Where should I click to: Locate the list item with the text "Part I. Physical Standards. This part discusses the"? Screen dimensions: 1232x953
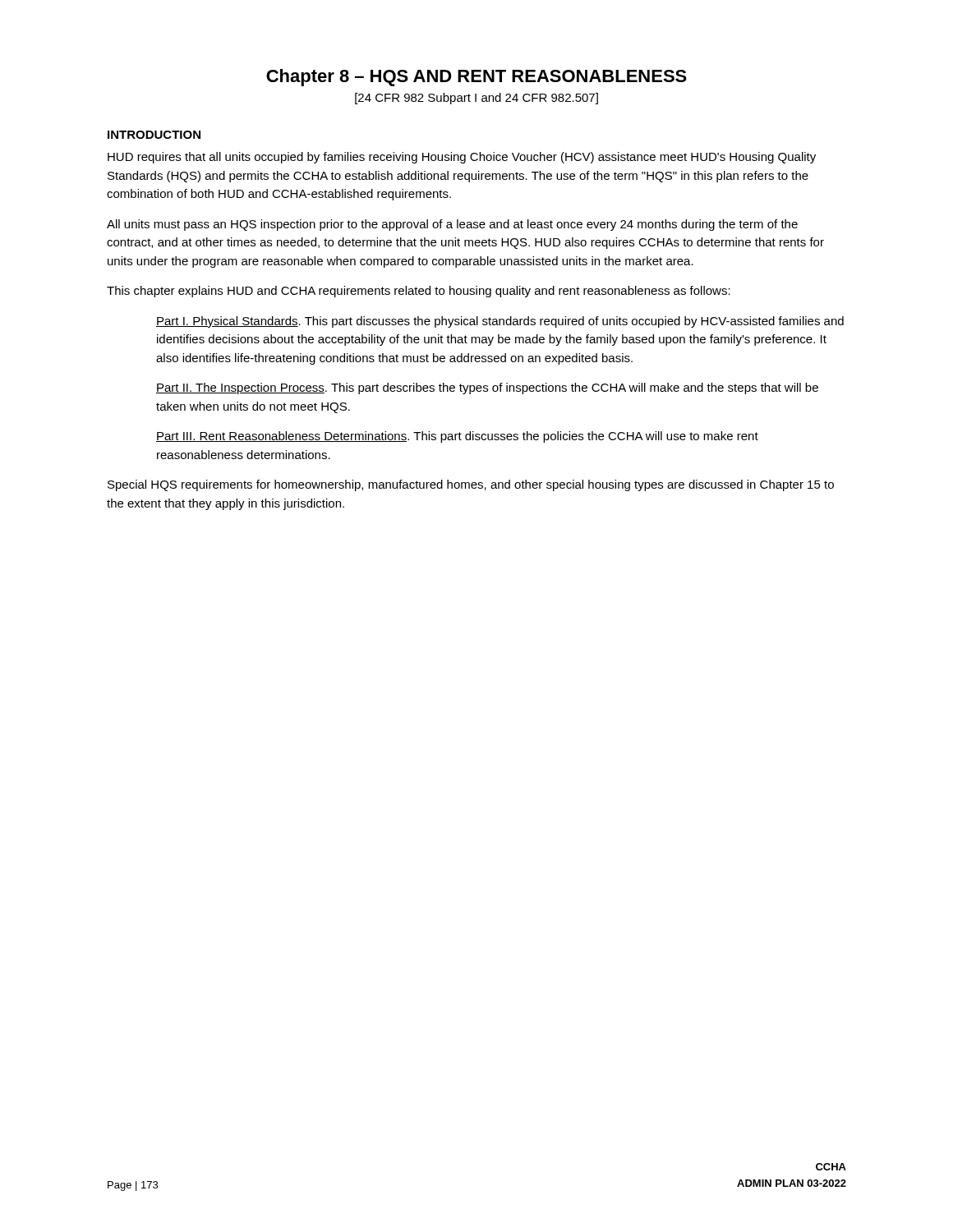tap(500, 339)
